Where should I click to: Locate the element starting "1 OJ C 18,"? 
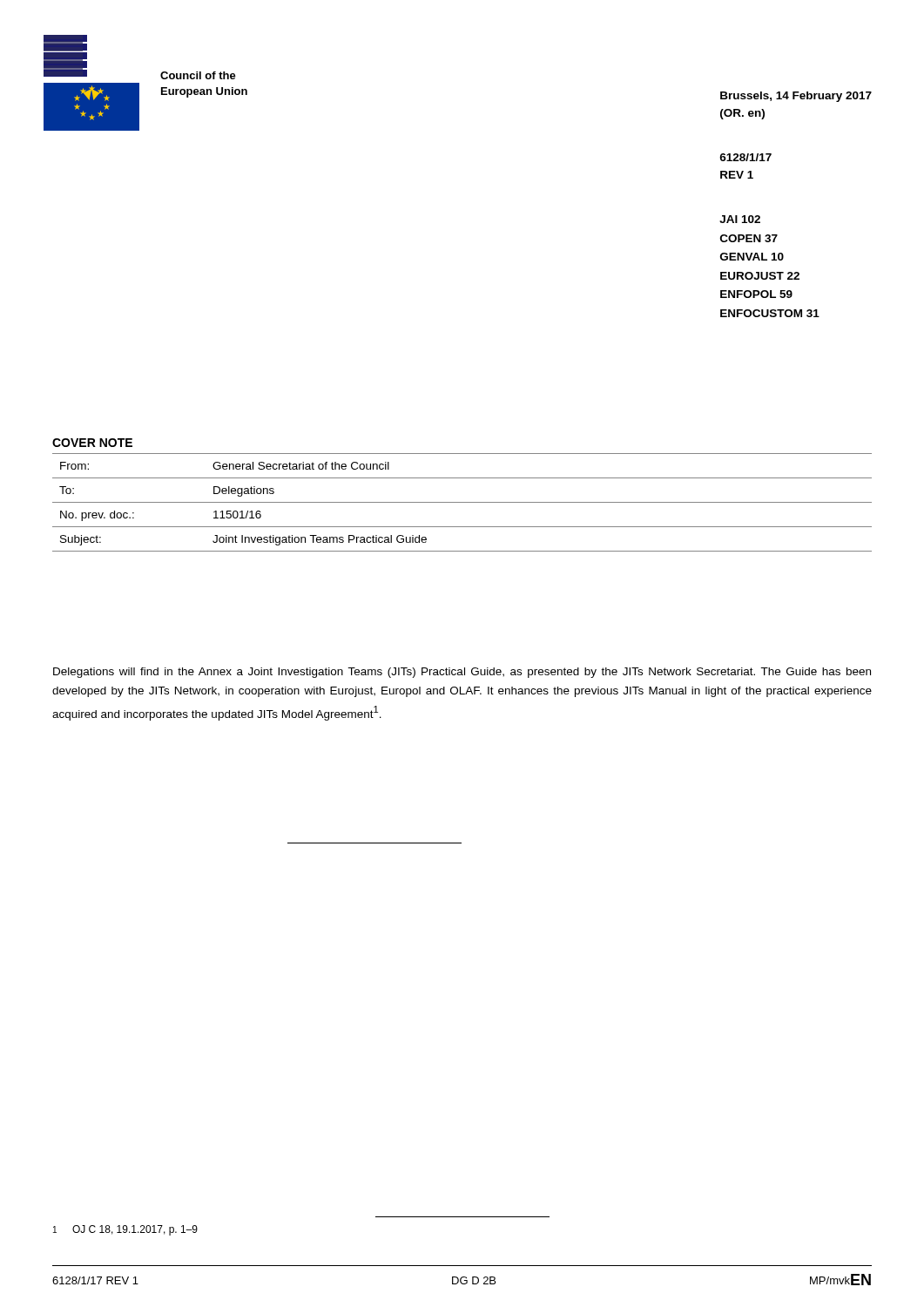click(x=125, y=1230)
